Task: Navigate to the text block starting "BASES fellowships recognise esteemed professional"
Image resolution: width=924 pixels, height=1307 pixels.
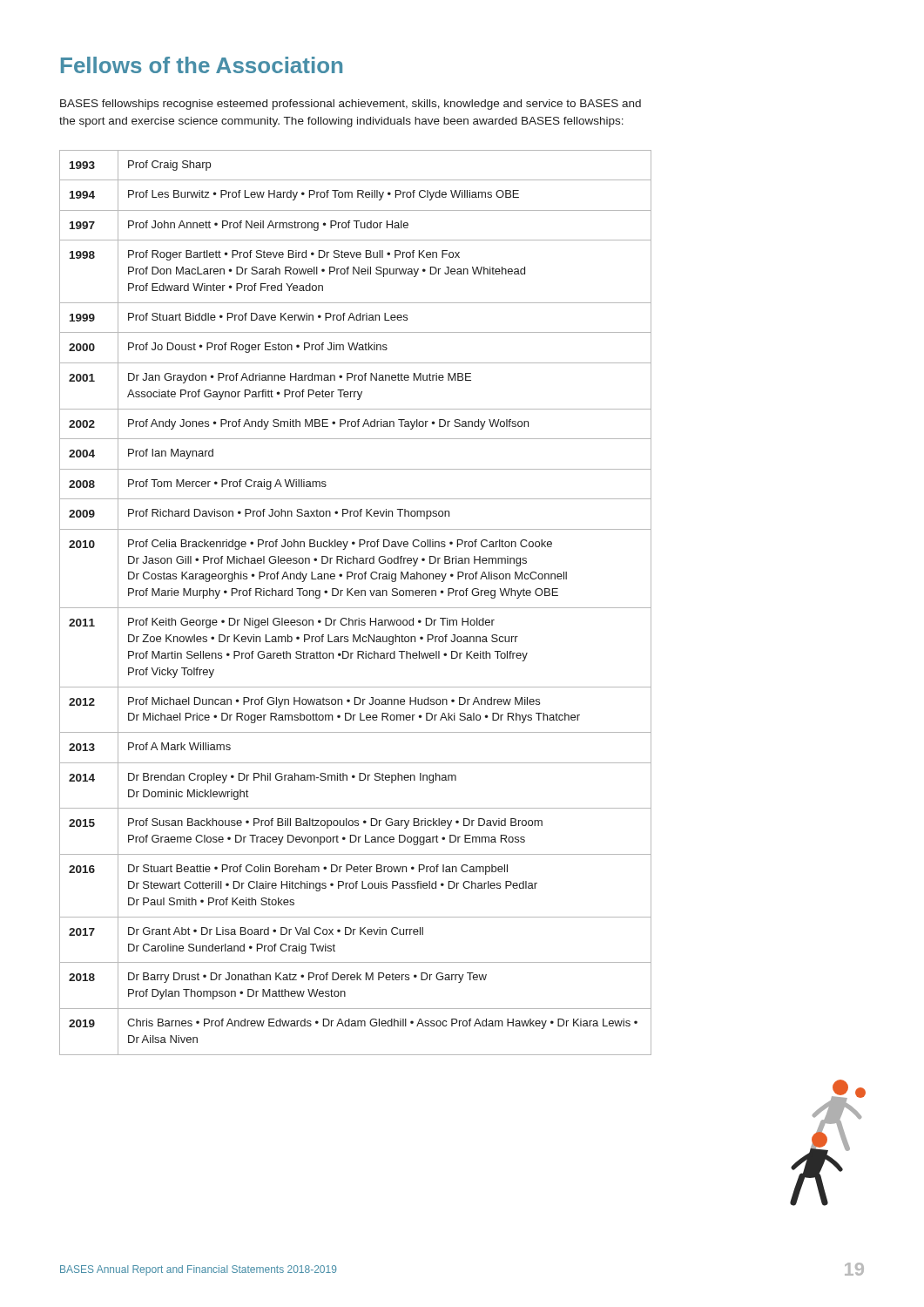Action: (x=350, y=112)
